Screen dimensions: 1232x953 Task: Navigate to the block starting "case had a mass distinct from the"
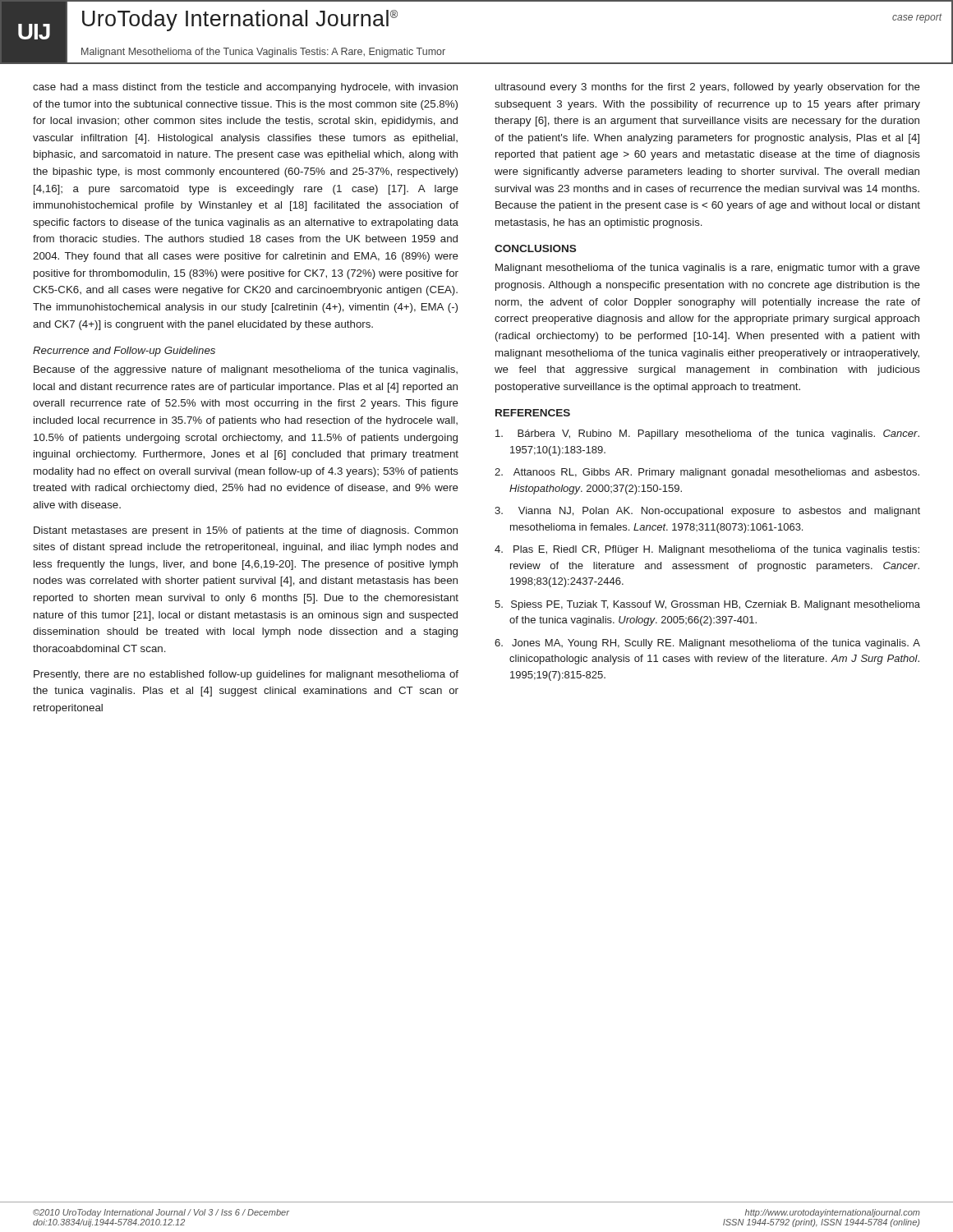(246, 205)
